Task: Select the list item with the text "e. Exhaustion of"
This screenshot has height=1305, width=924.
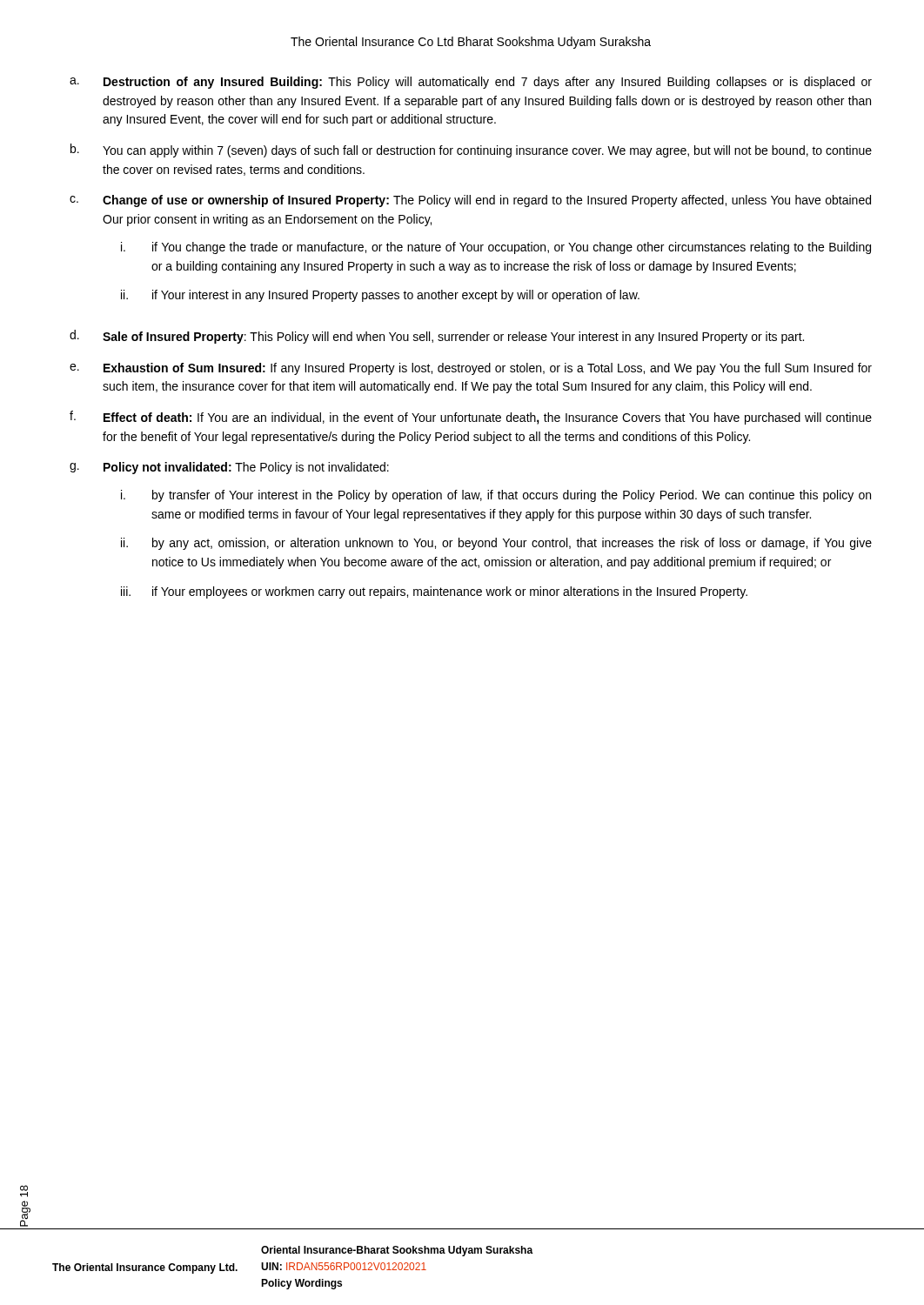Action: (471, 378)
